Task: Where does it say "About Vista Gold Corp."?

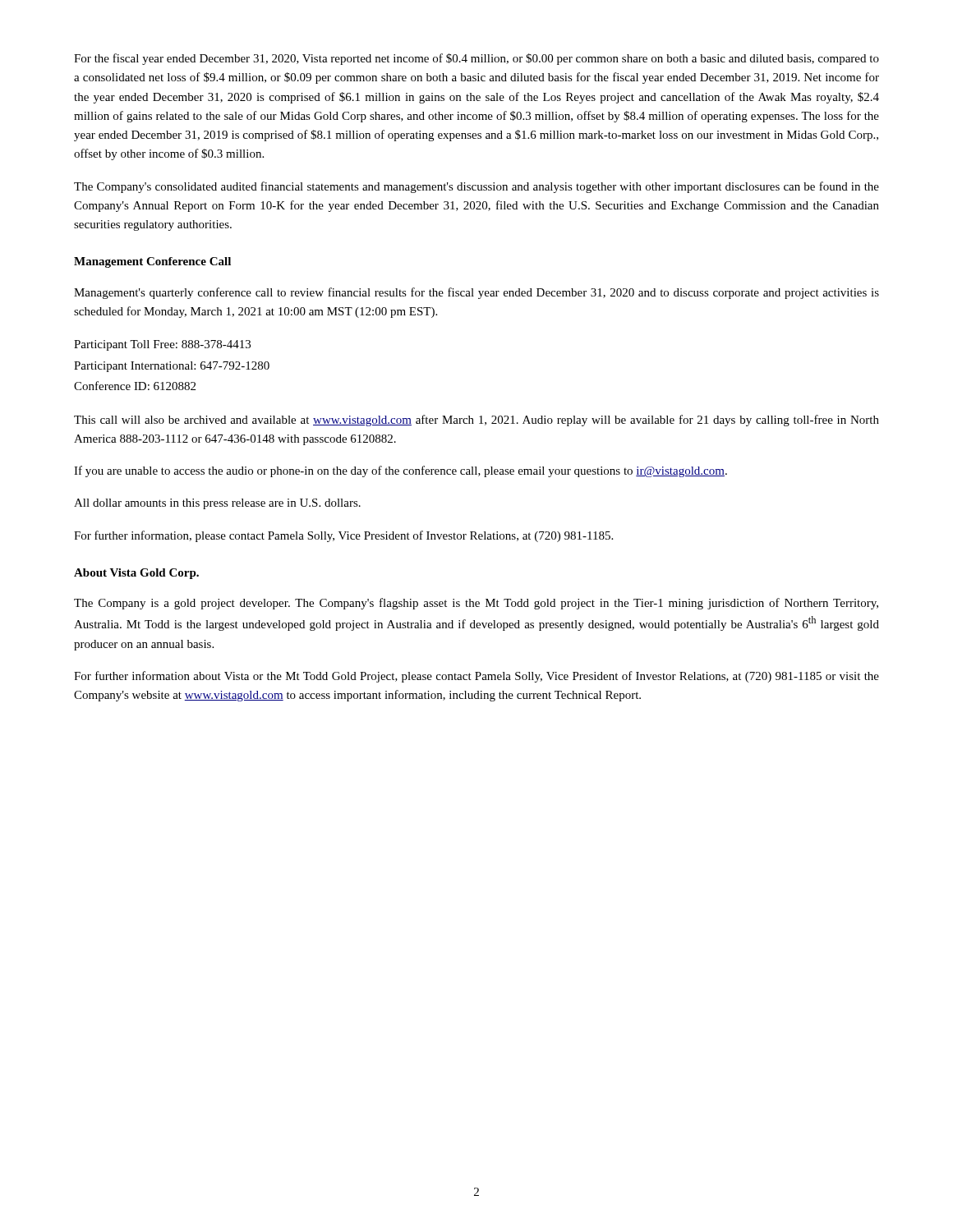Action: tap(136, 574)
